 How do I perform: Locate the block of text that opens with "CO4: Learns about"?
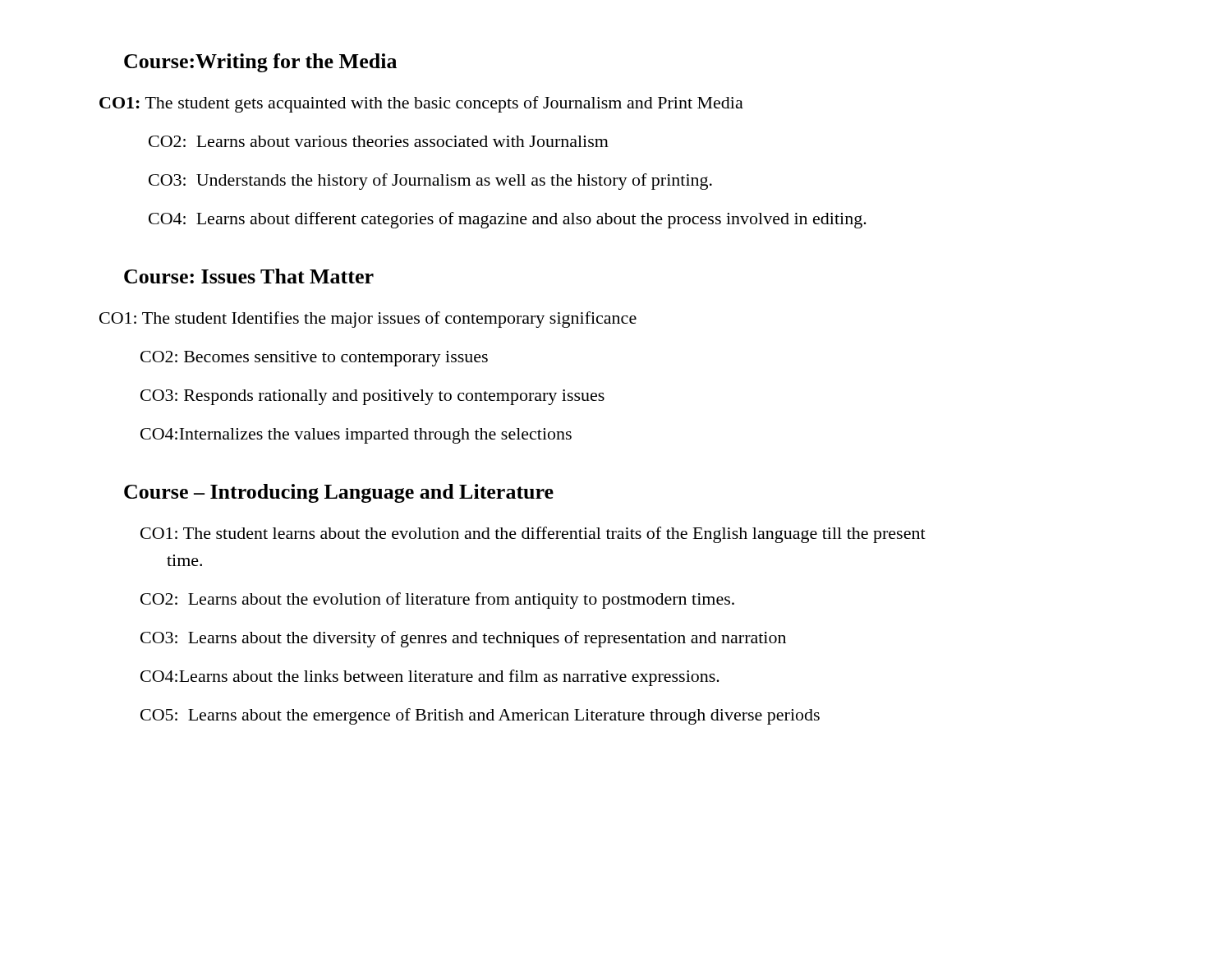pyautogui.click(x=507, y=218)
